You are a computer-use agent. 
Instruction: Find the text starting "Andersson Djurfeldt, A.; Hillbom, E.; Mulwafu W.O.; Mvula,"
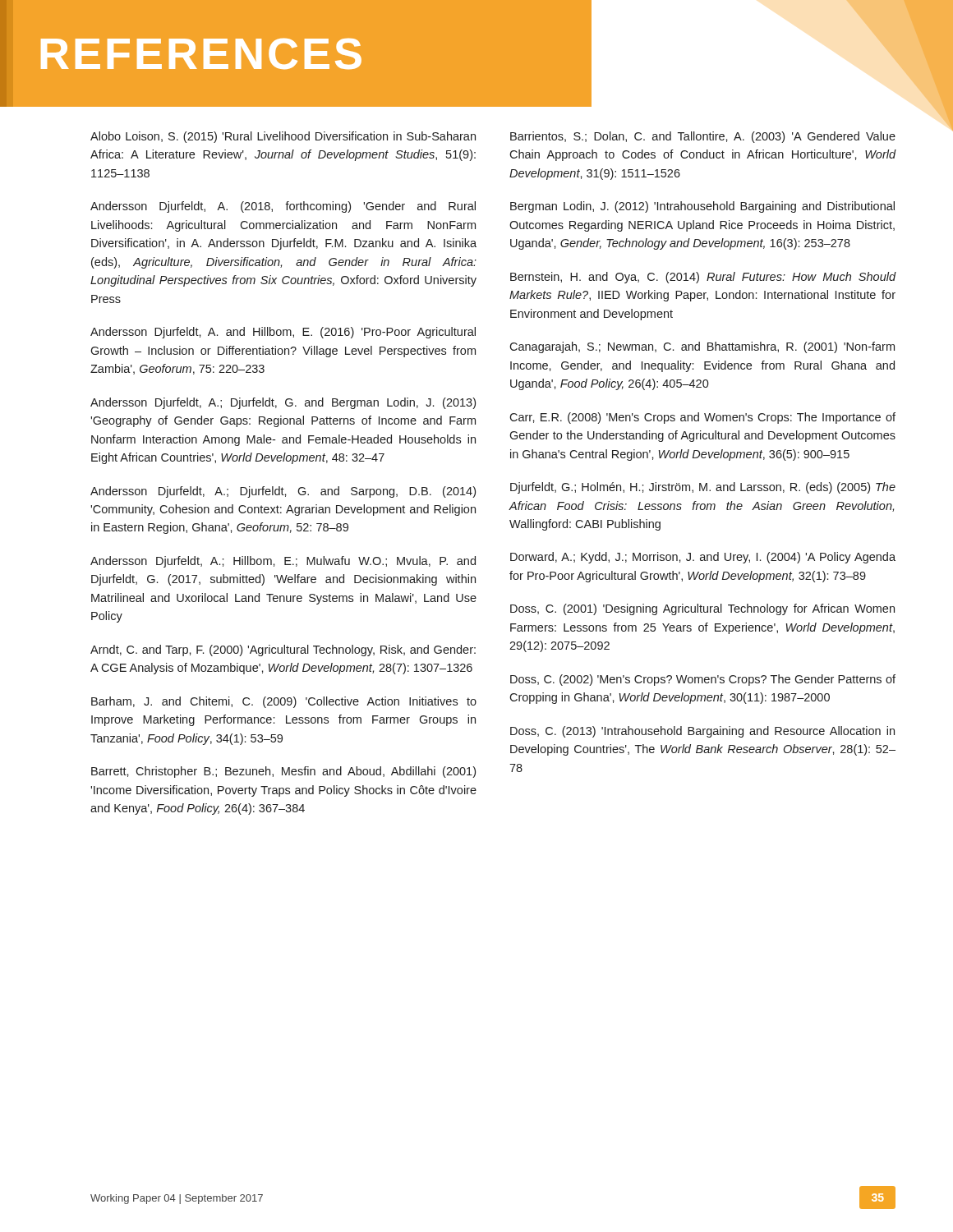coord(283,589)
